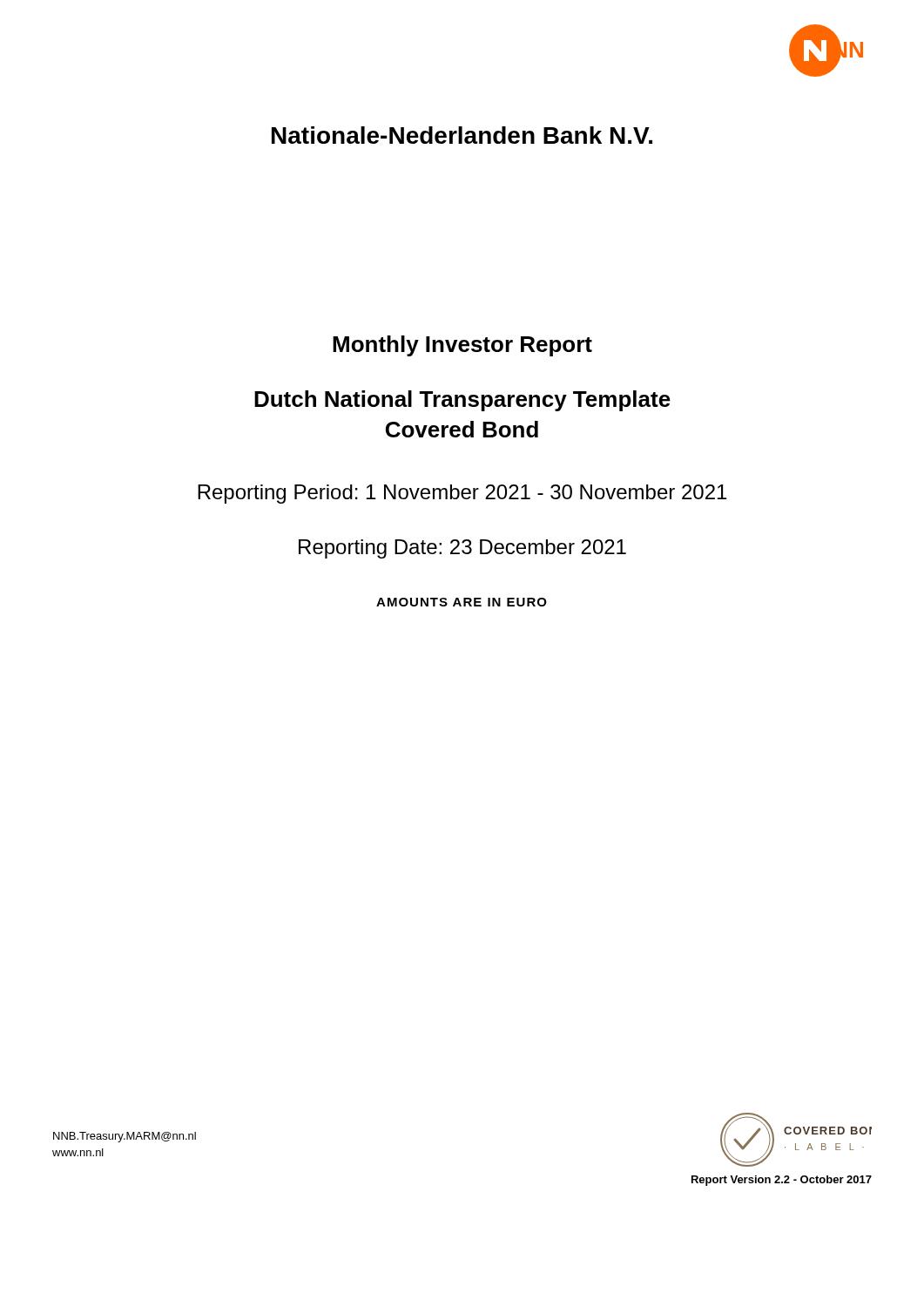Locate the text block that reads "Reporting Period: 1 November"
The image size is (924, 1307).
462,492
